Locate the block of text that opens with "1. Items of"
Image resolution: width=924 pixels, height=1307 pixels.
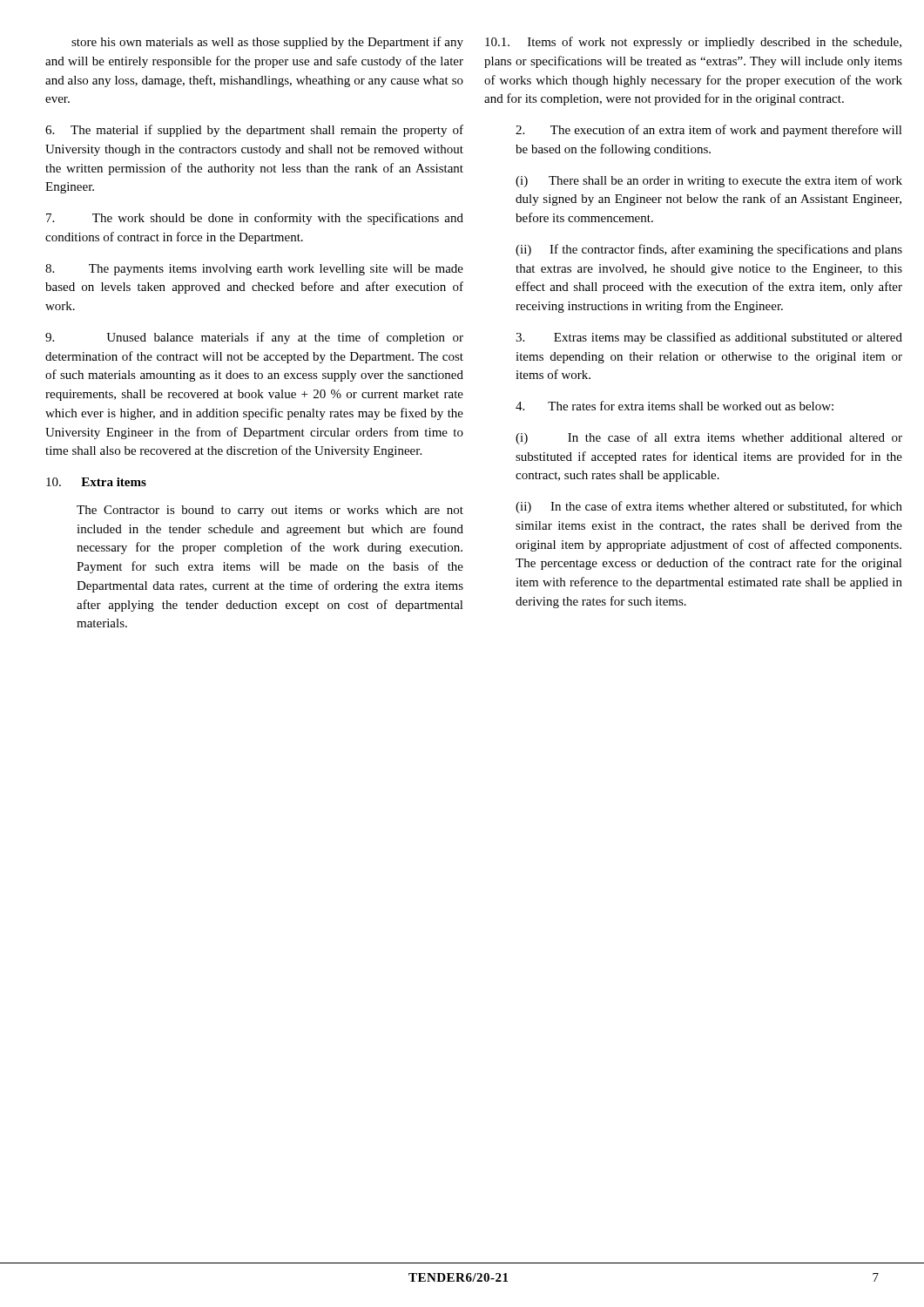[693, 70]
